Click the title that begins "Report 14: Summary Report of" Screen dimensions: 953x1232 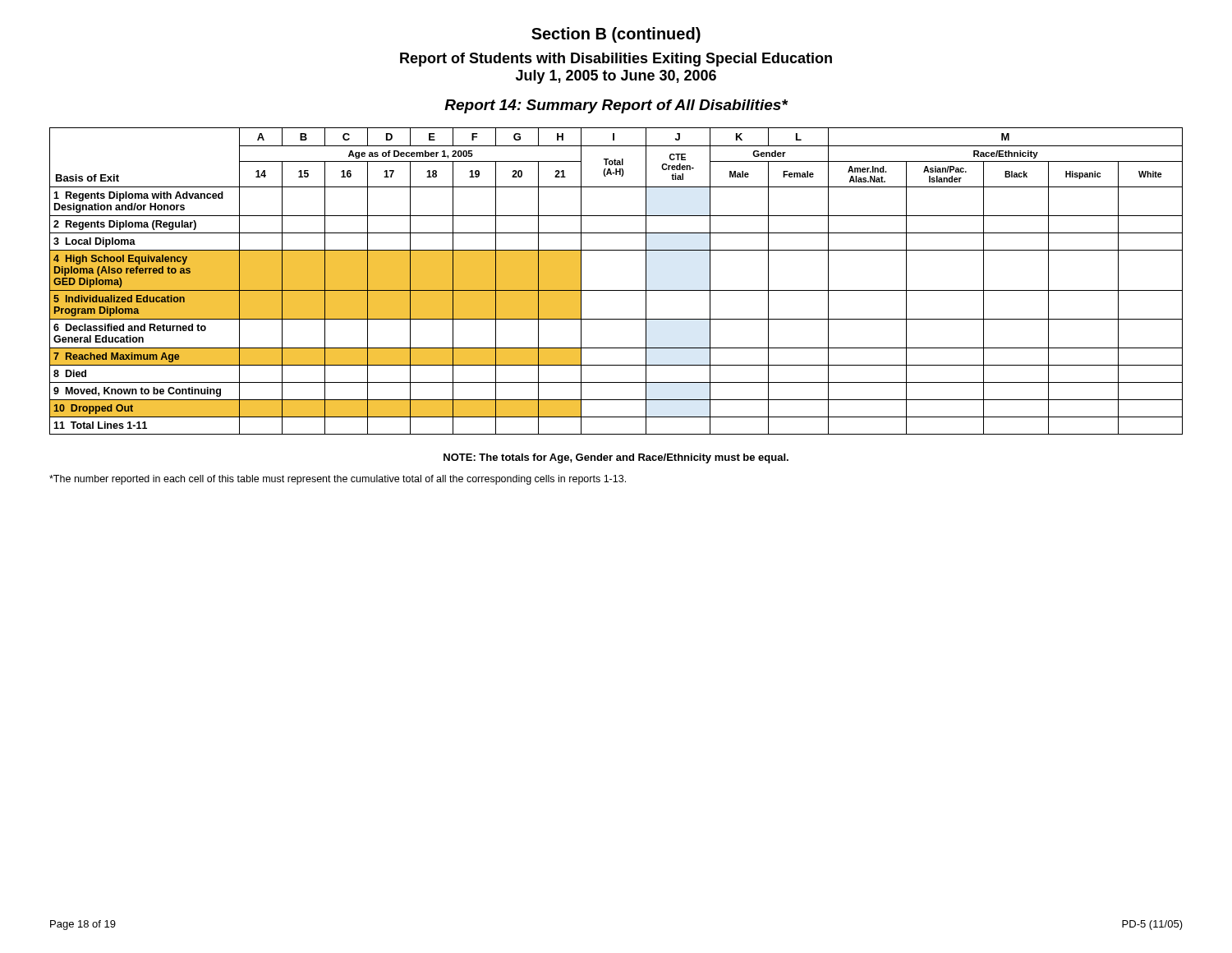point(616,105)
